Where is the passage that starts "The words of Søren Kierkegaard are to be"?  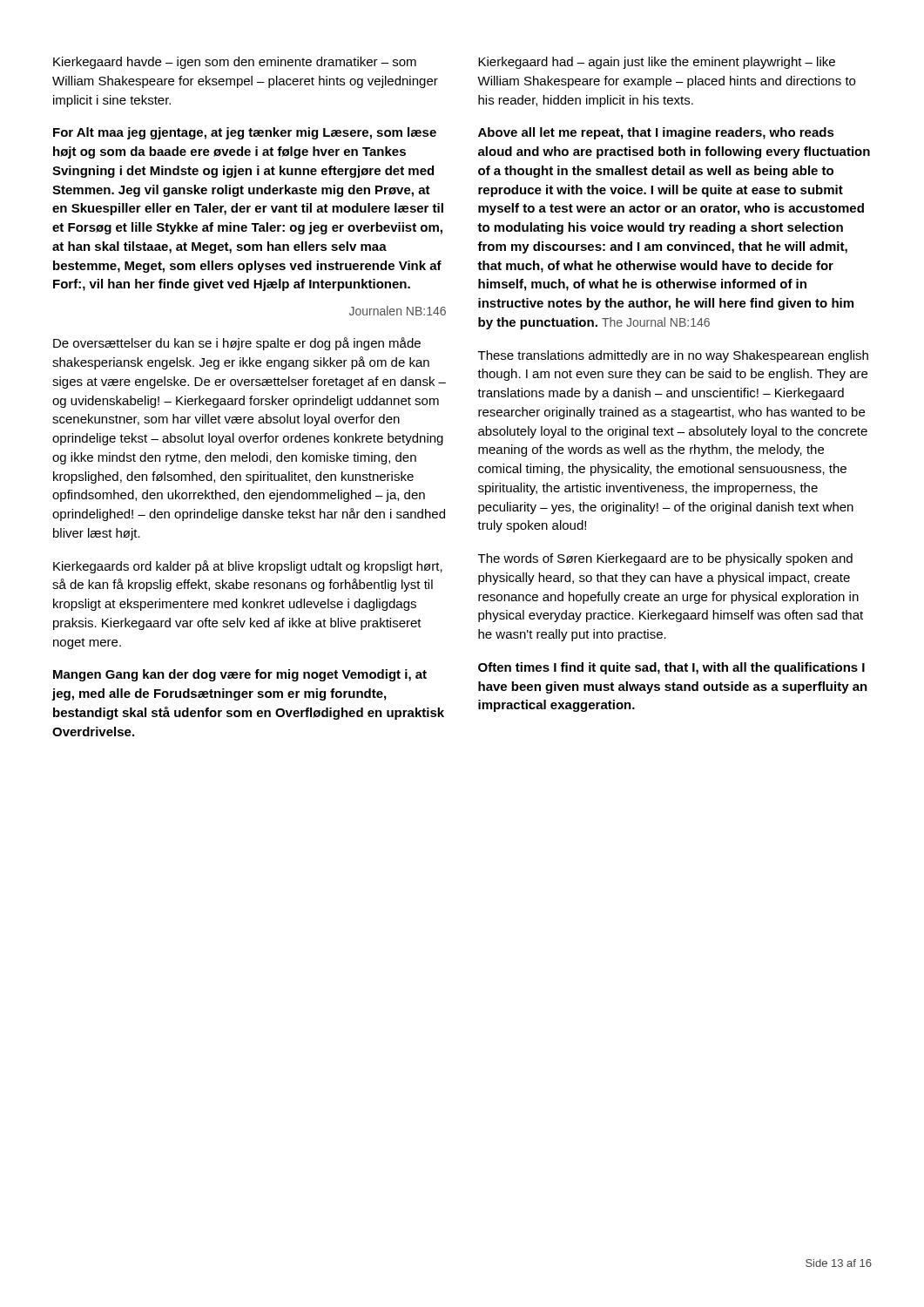coord(675,596)
